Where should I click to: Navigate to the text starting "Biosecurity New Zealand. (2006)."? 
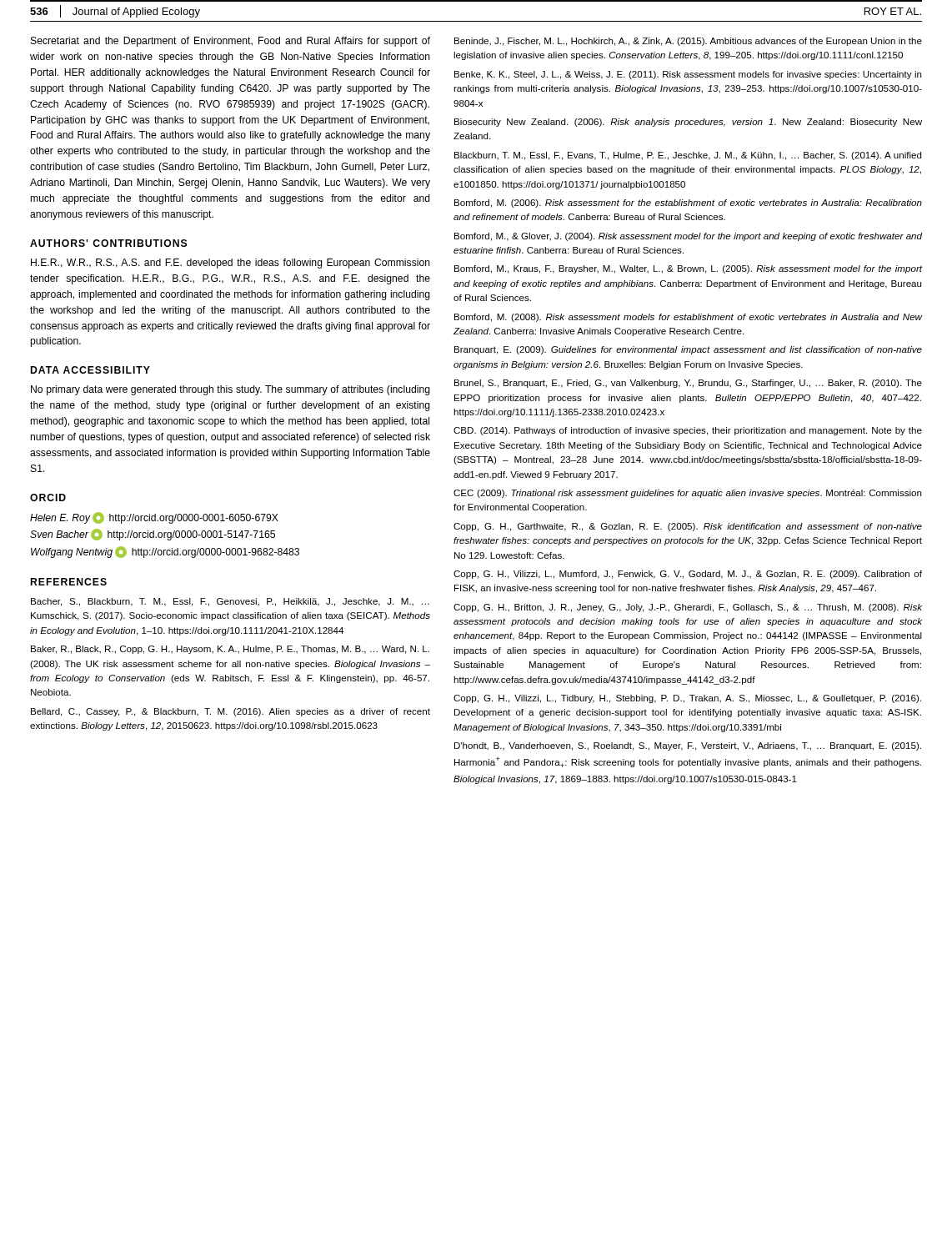[688, 129]
